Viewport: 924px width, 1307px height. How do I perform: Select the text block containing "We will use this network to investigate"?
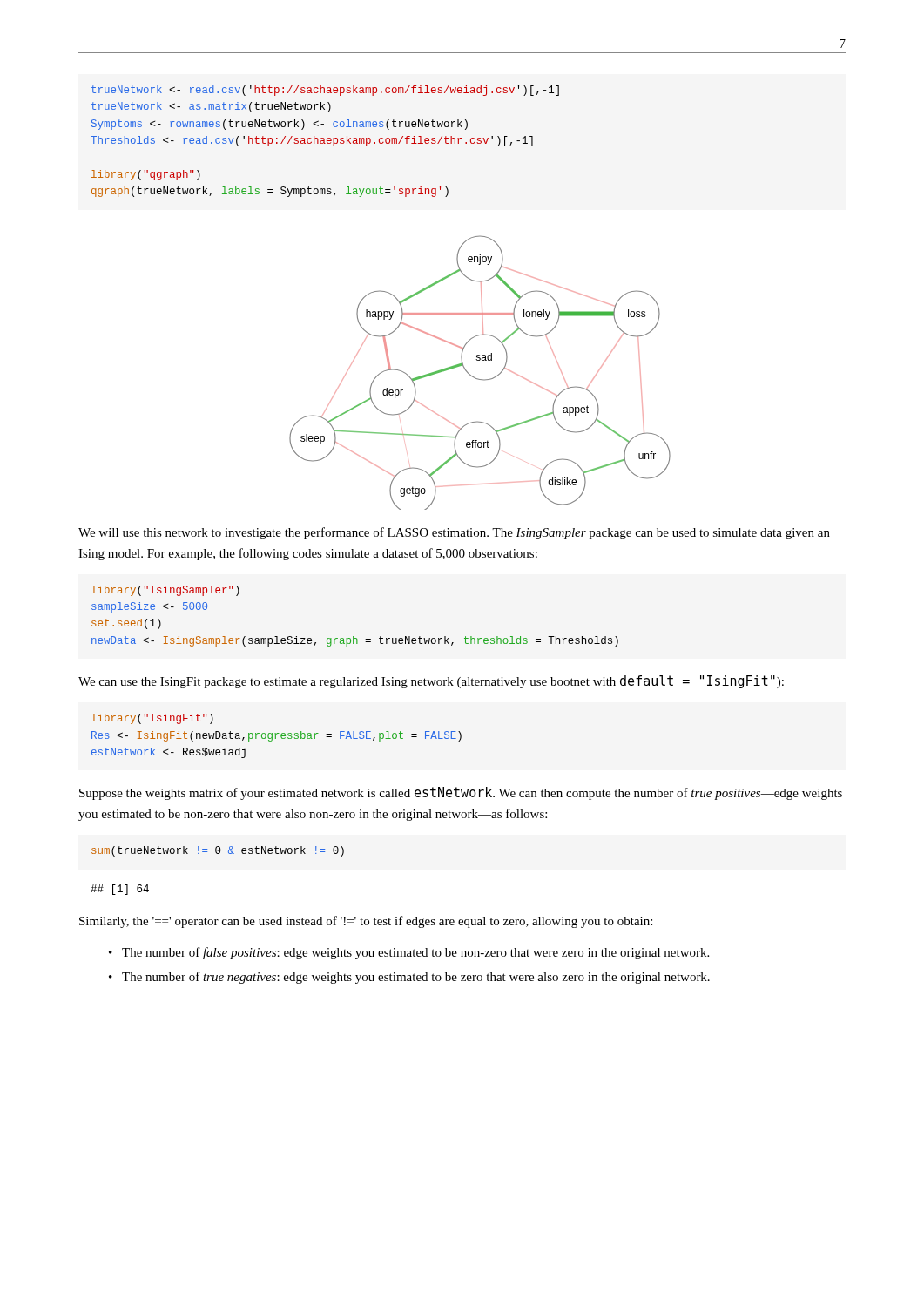[454, 543]
